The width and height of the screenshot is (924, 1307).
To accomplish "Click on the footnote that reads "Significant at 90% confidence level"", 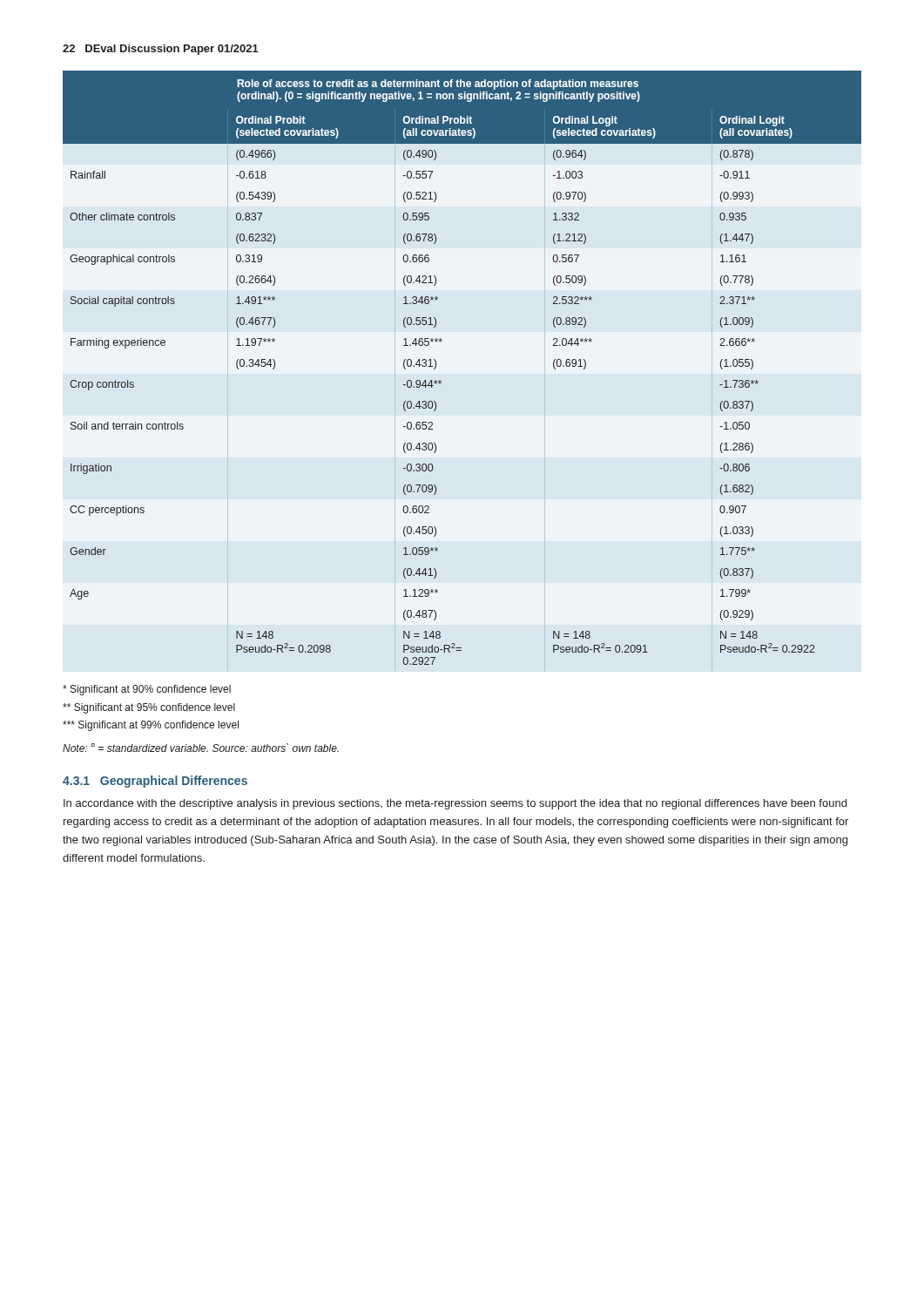I will point(147,689).
